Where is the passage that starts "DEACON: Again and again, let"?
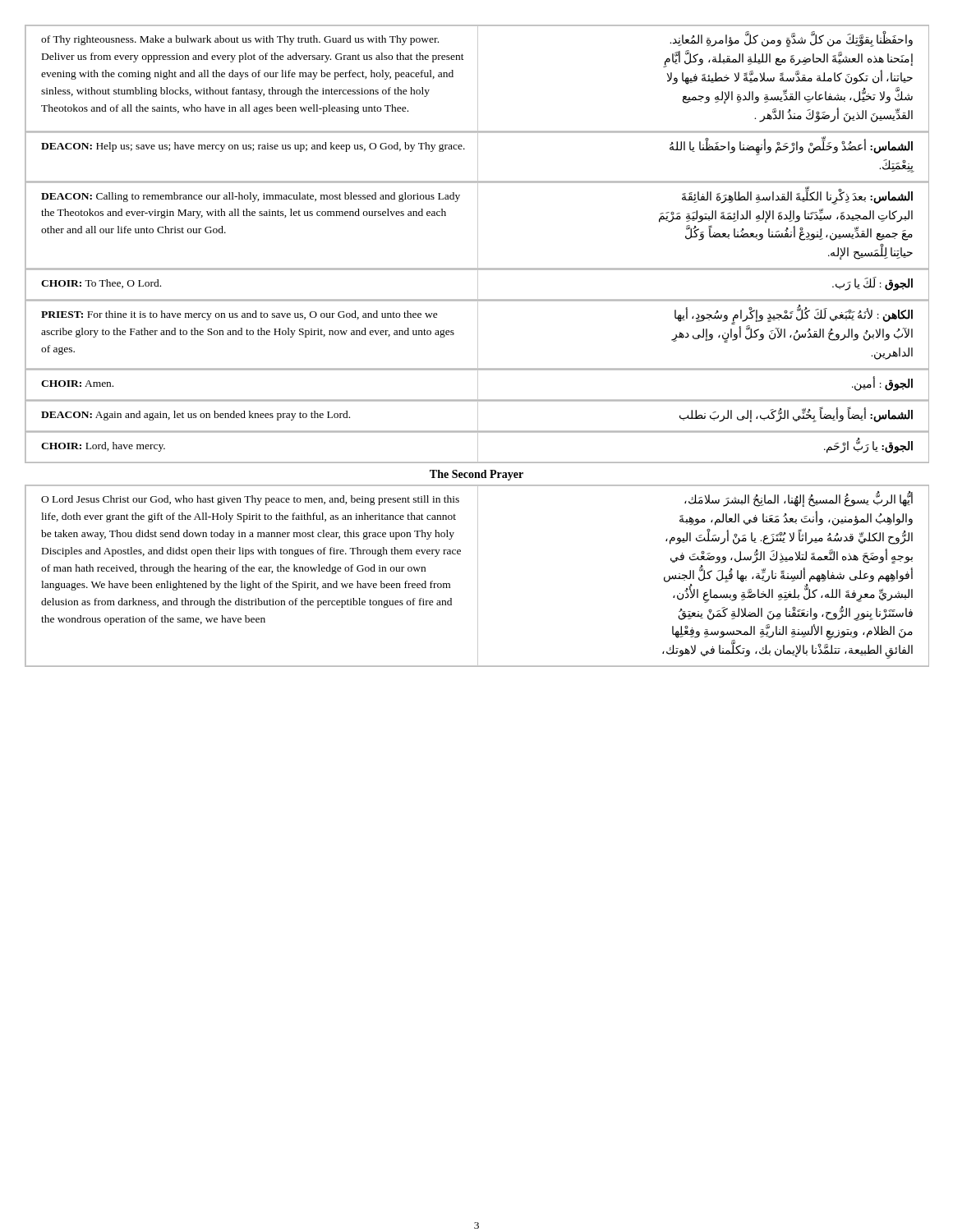953x1232 pixels. pyautogui.click(x=477, y=416)
